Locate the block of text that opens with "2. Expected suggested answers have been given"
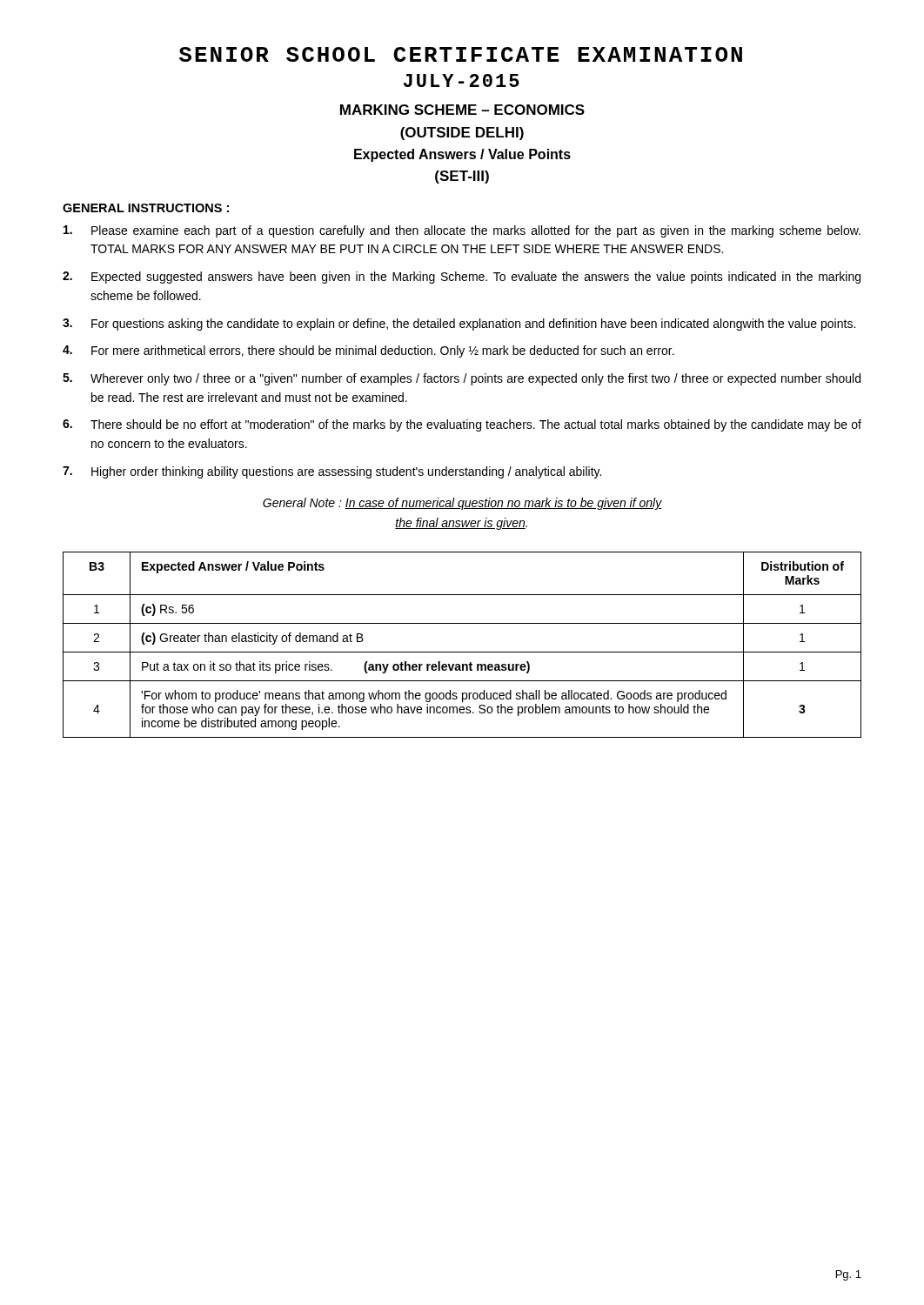924x1305 pixels. [462, 287]
